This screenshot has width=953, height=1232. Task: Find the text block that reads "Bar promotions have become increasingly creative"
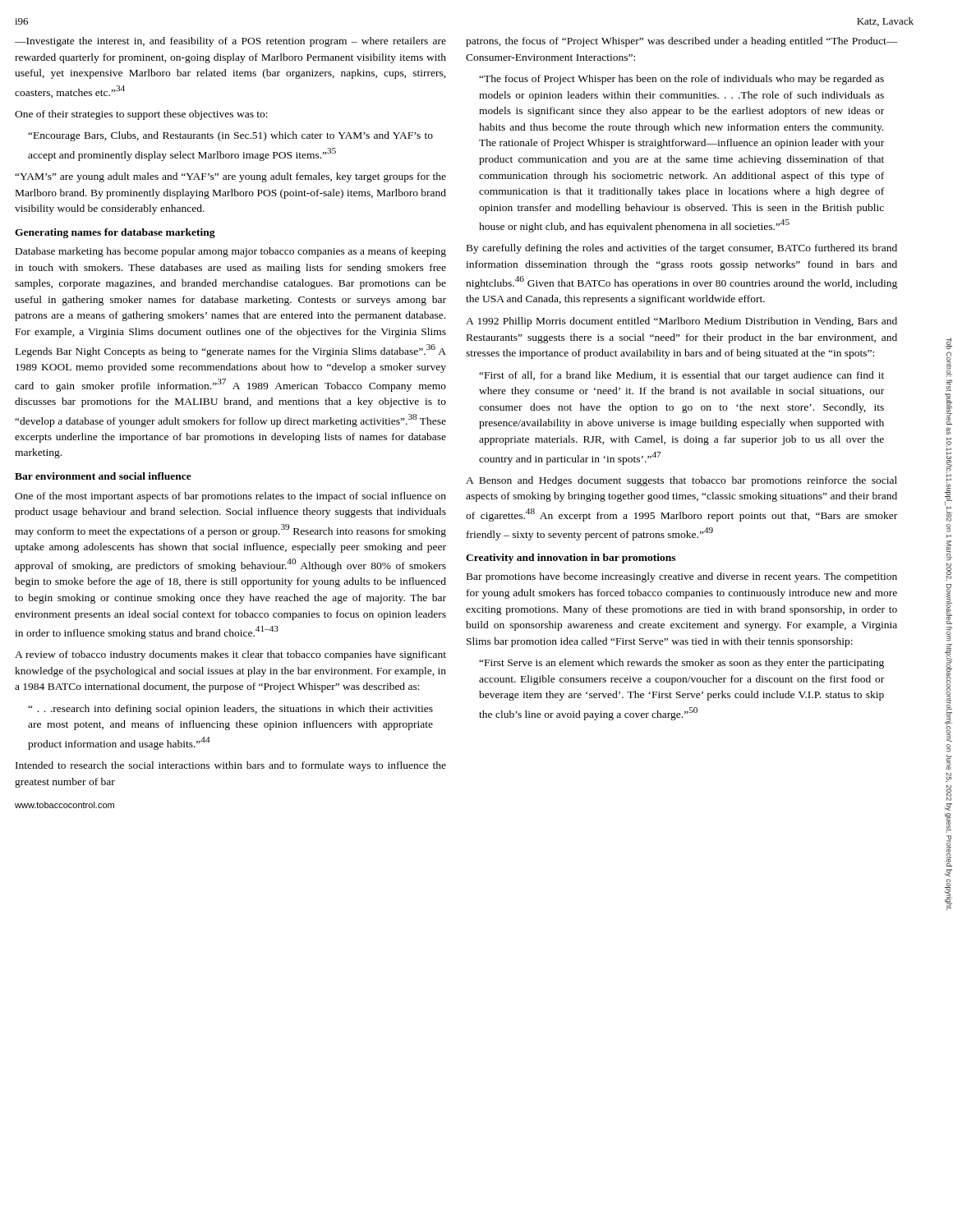coord(682,609)
